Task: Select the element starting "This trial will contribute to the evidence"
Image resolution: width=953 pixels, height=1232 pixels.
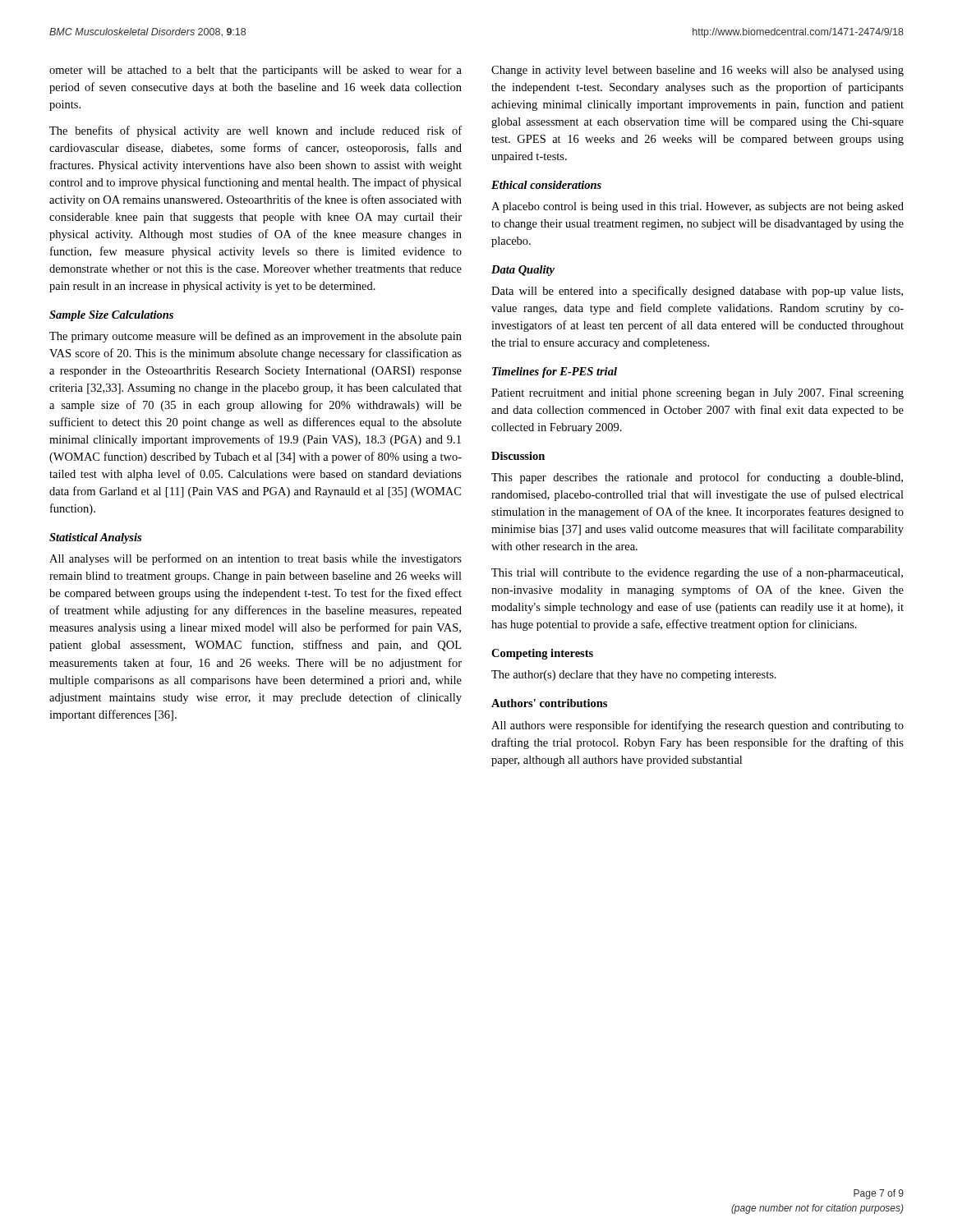Action: 698,599
